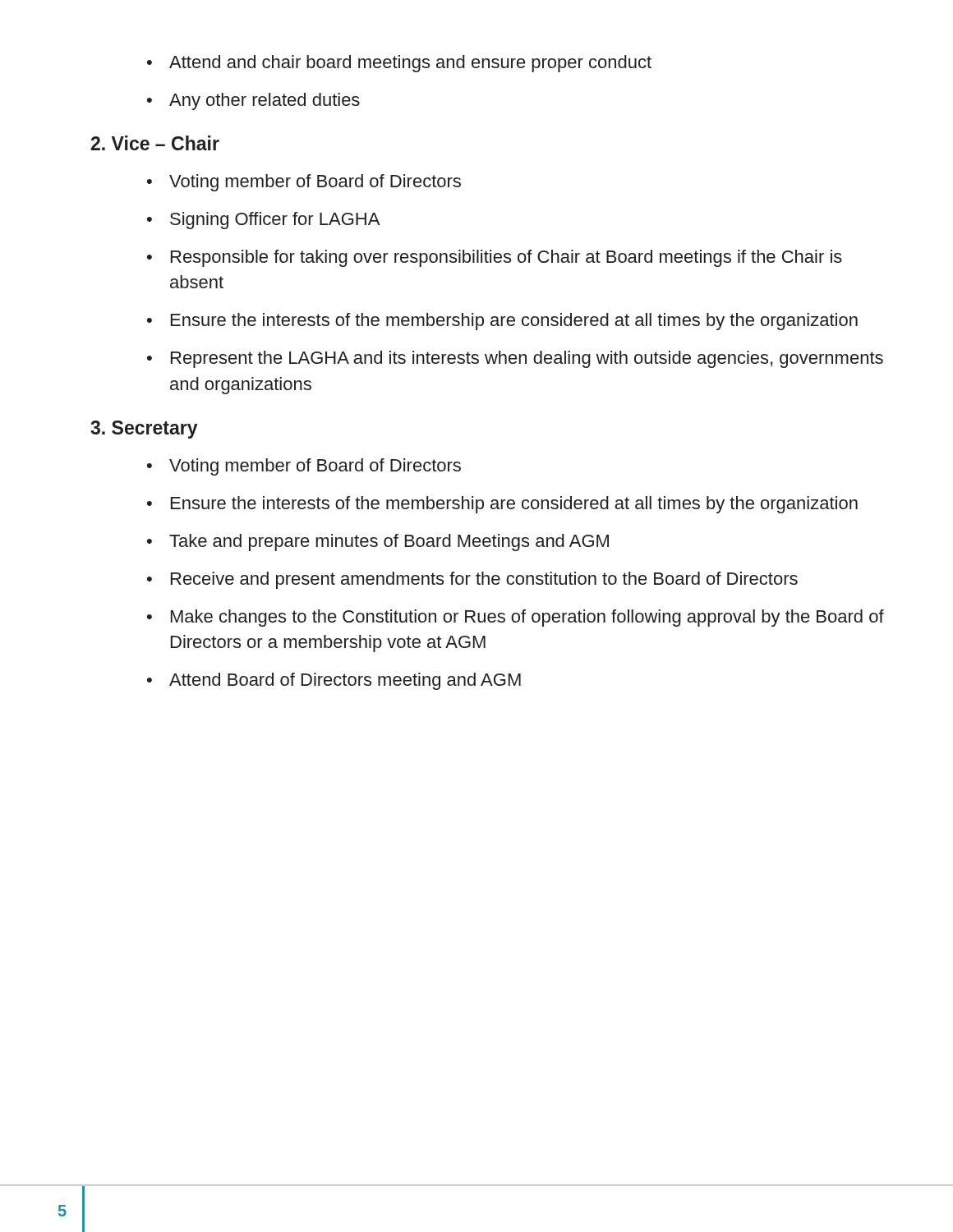The width and height of the screenshot is (953, 1232).
Task: Select the text starting "Any other related duties"
Action: pos(253,101)
